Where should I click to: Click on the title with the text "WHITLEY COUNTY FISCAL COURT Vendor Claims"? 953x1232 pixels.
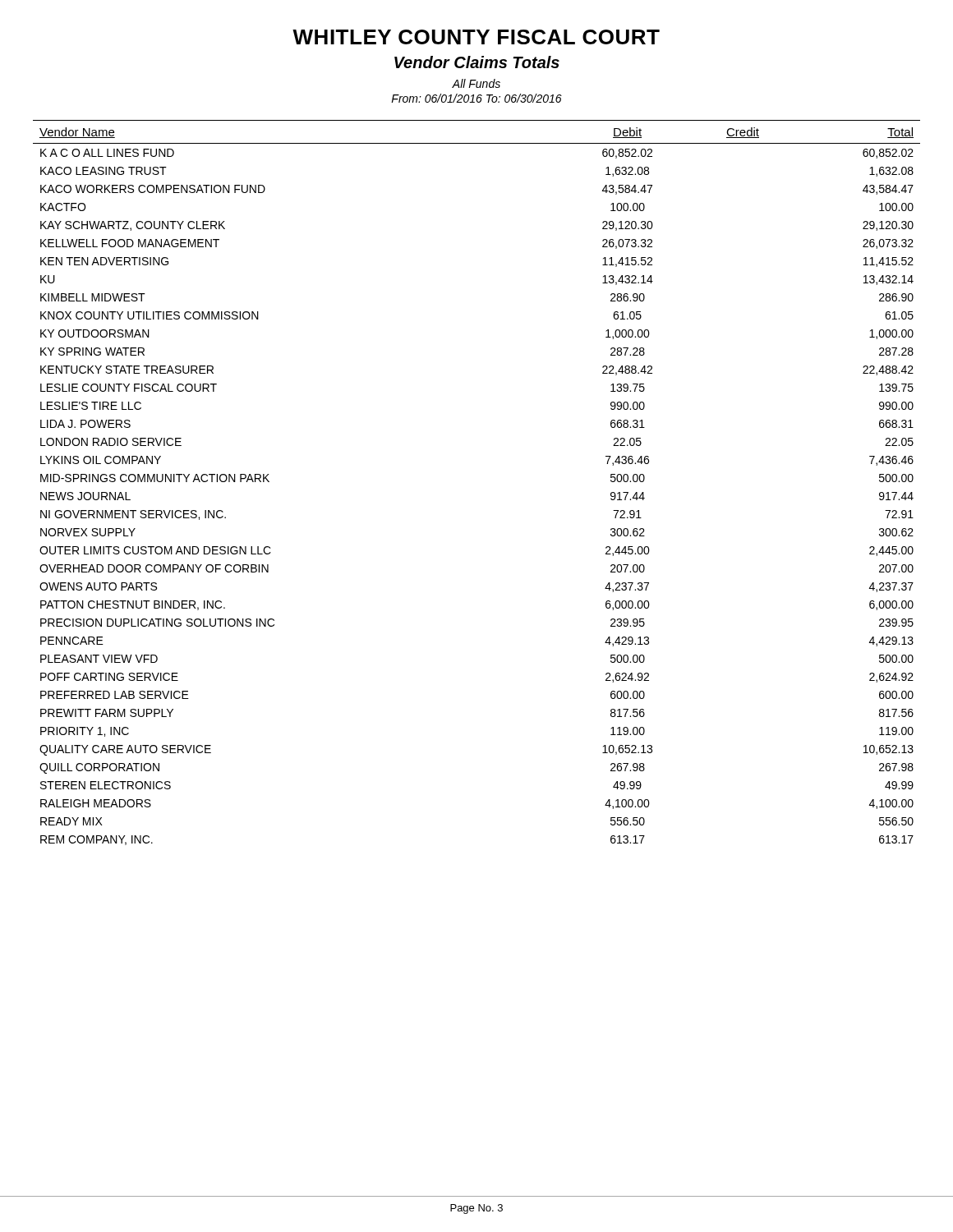(x=476, y=65)
